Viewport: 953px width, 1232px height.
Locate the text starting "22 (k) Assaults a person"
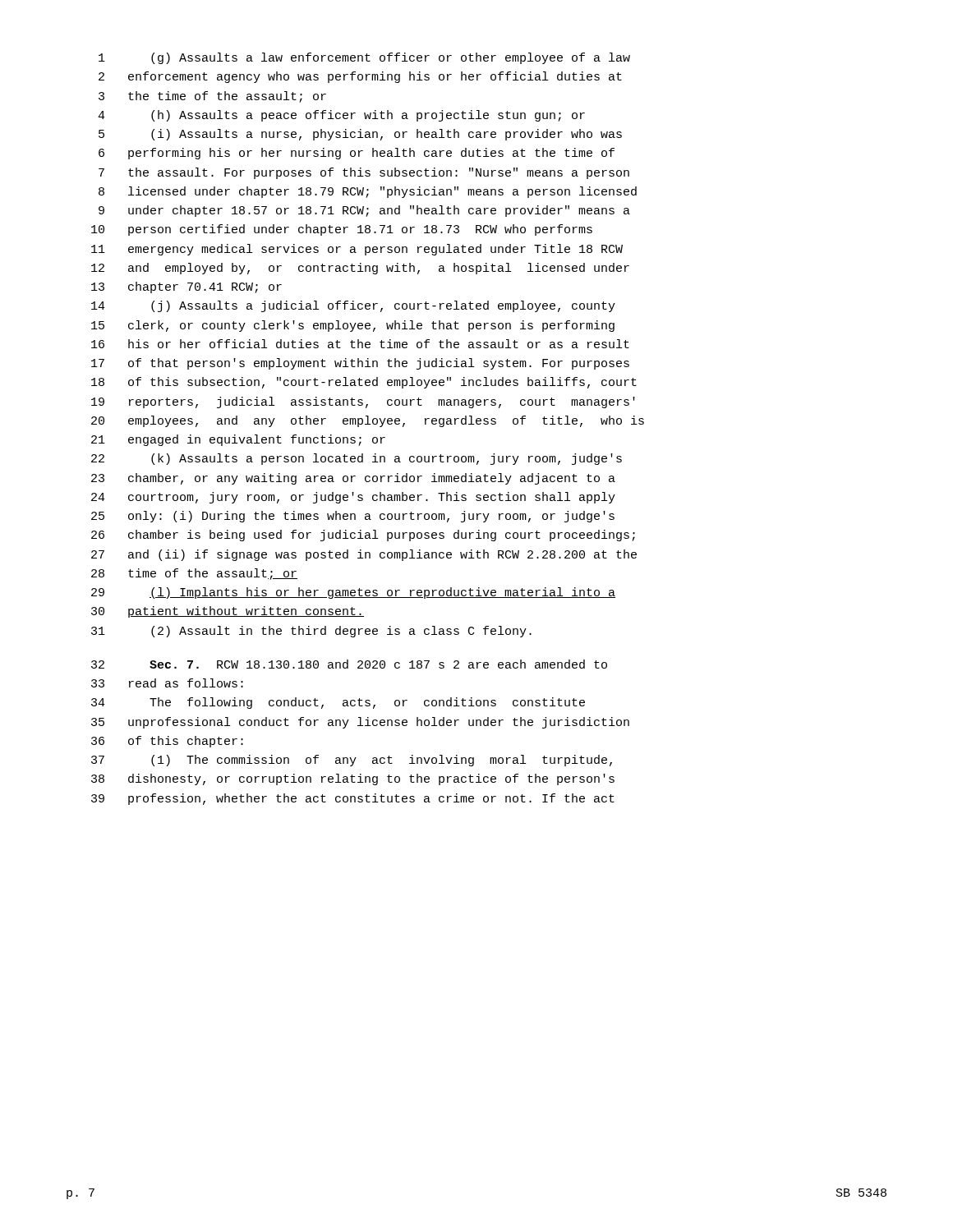click(x=476, y=517)
